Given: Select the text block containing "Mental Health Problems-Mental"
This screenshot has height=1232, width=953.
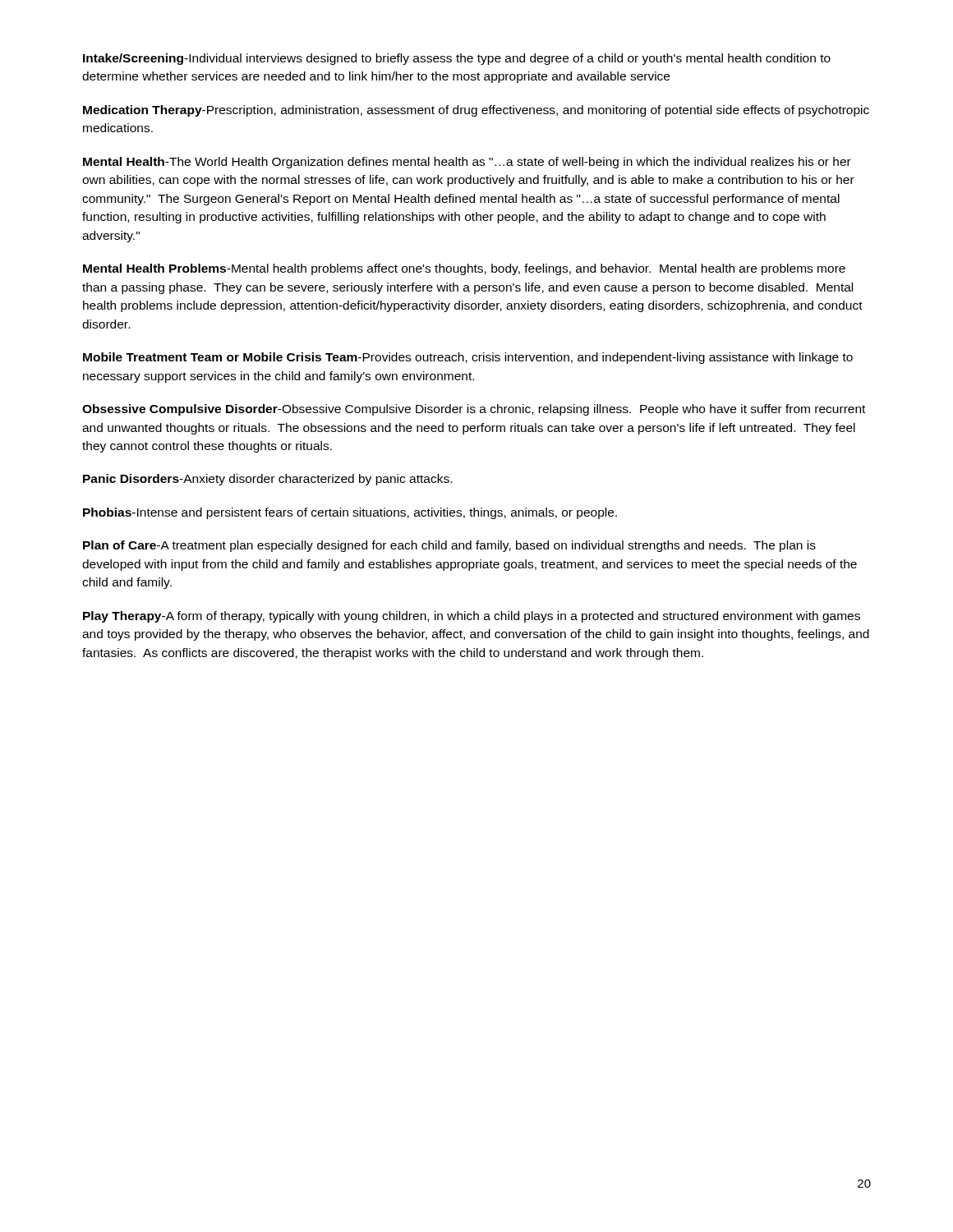Looking at the screenshot, I should point(472,296).
